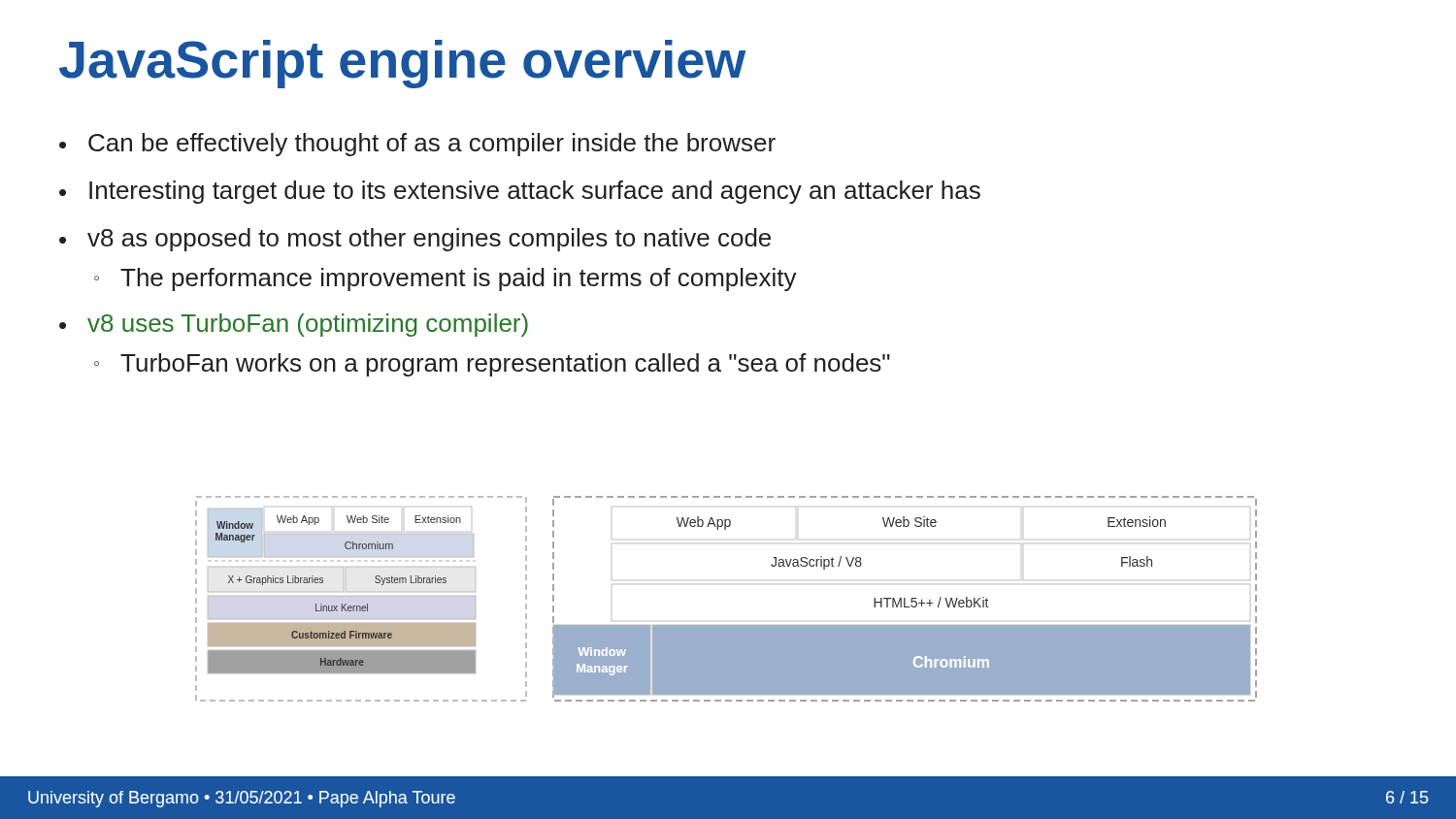Select the region starting "• v8 as opposed to most"

[x=415, y=239]
